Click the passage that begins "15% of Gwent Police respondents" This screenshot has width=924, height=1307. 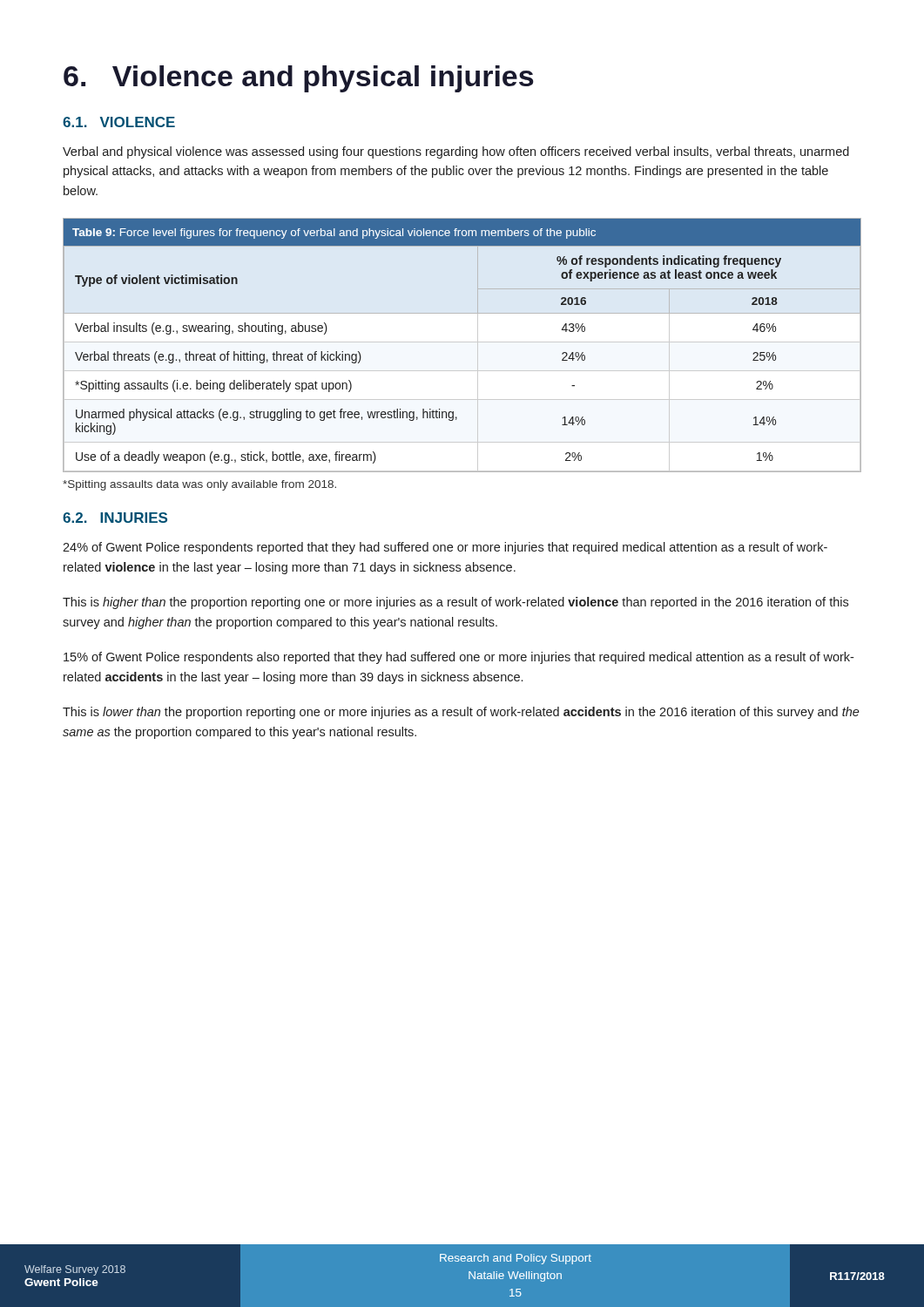pyautogui.click(x=458, y=667)
